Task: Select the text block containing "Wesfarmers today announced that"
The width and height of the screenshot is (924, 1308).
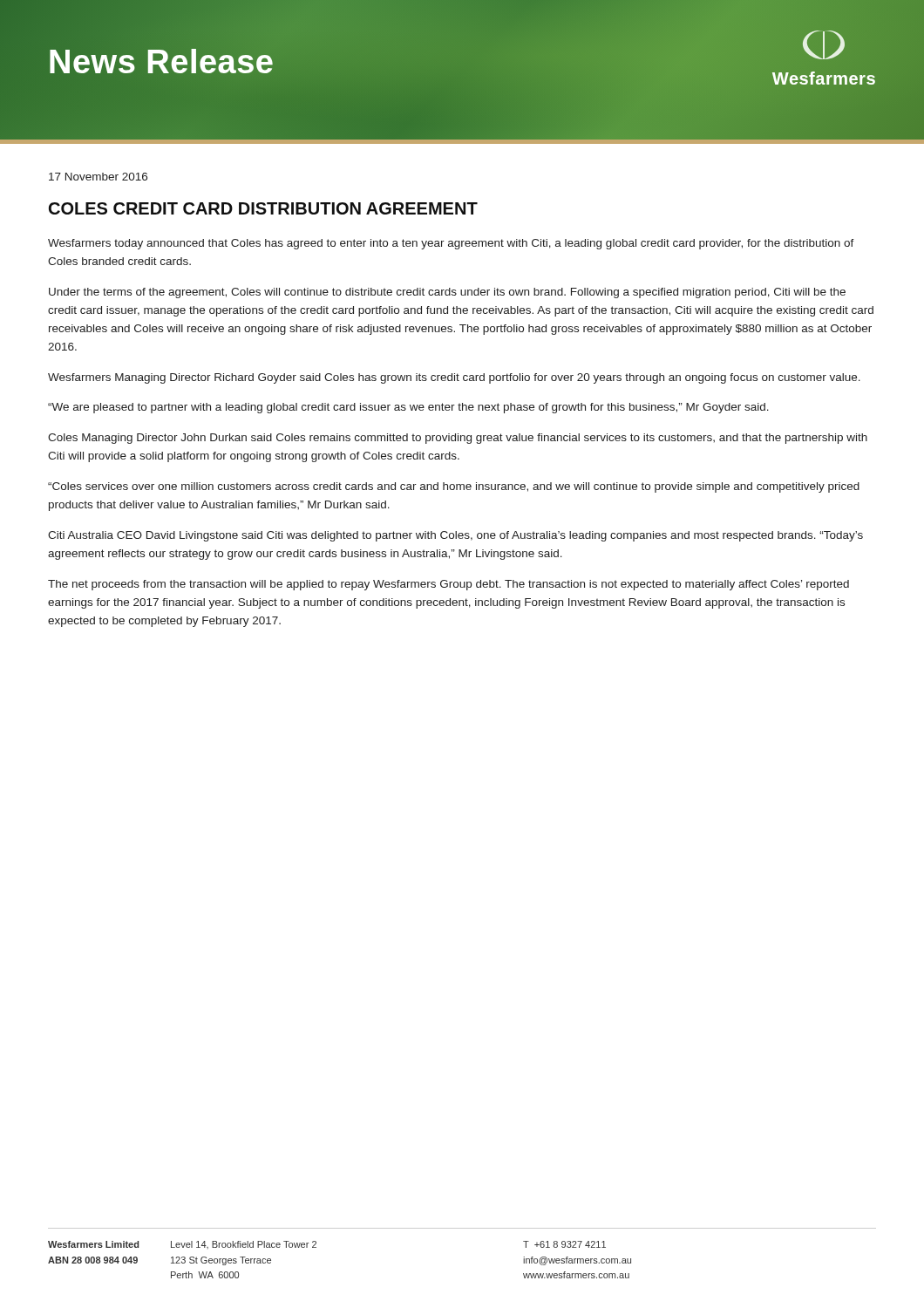Action: click(x=451, y=252)
